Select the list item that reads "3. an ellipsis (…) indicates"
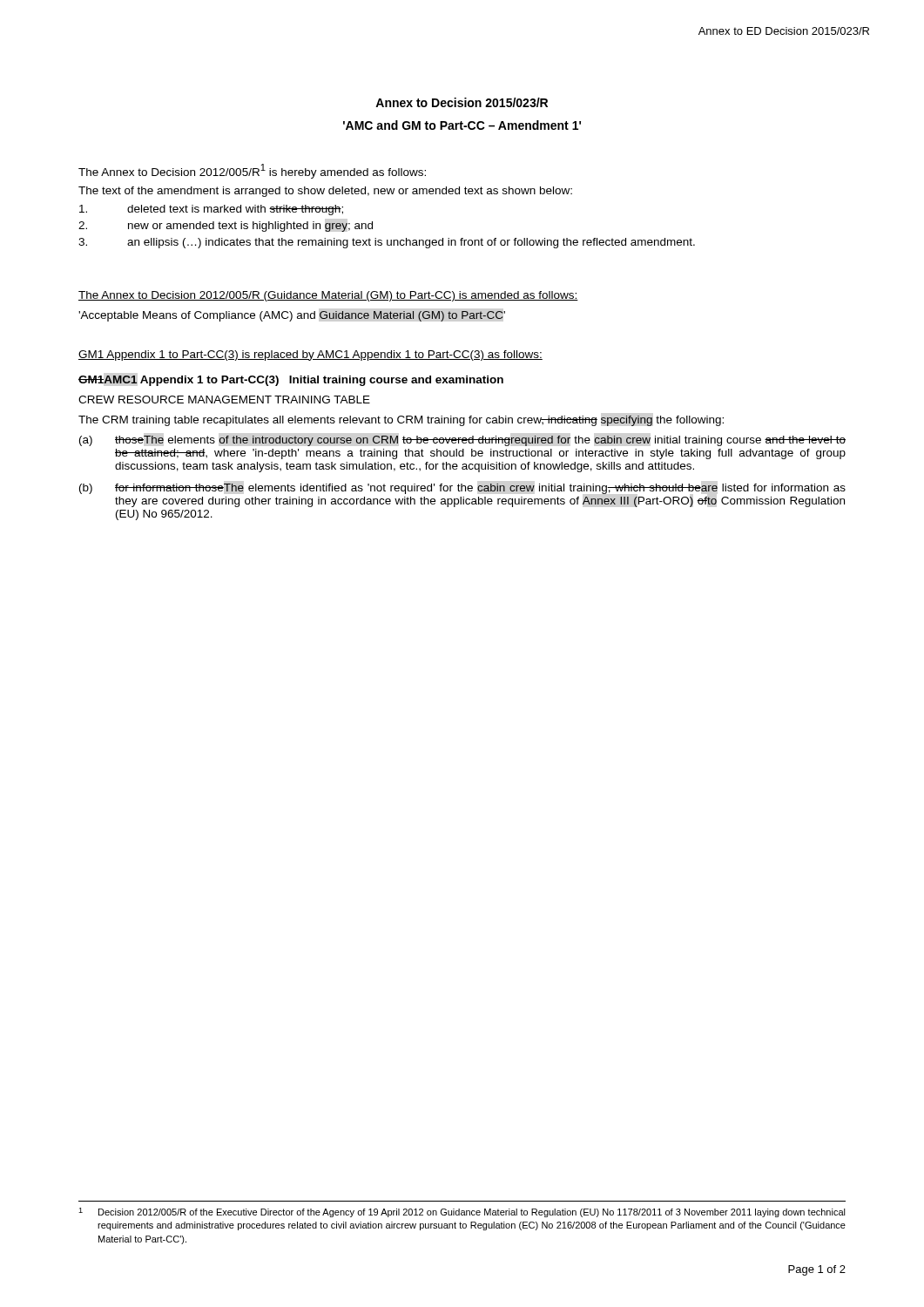924x1307 pixels. [462, 241]
